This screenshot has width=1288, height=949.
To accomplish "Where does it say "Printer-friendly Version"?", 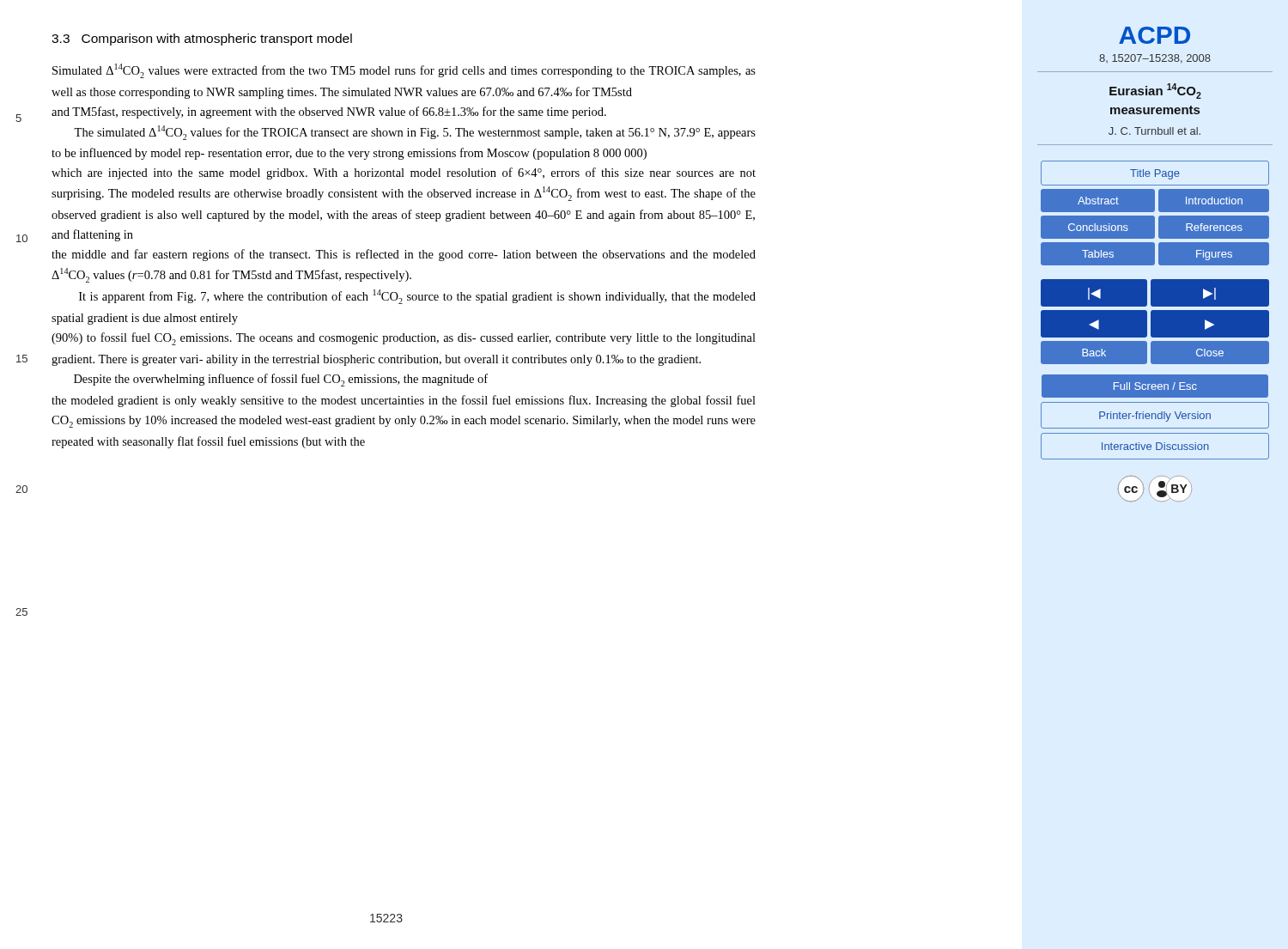I will pyautogui.click(x=1155, y=415).
